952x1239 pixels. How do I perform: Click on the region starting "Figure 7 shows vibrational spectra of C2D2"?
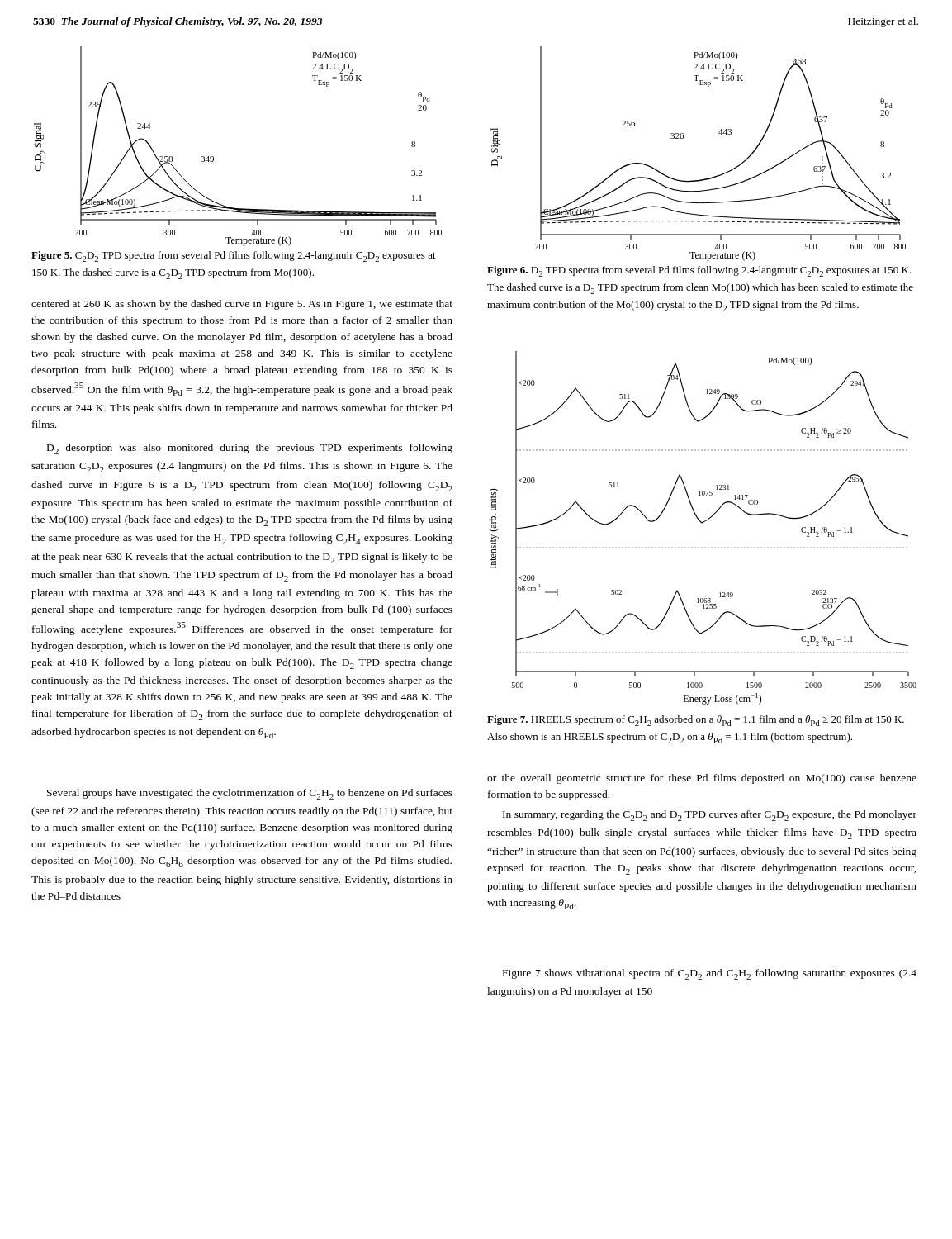pos(702,982)
